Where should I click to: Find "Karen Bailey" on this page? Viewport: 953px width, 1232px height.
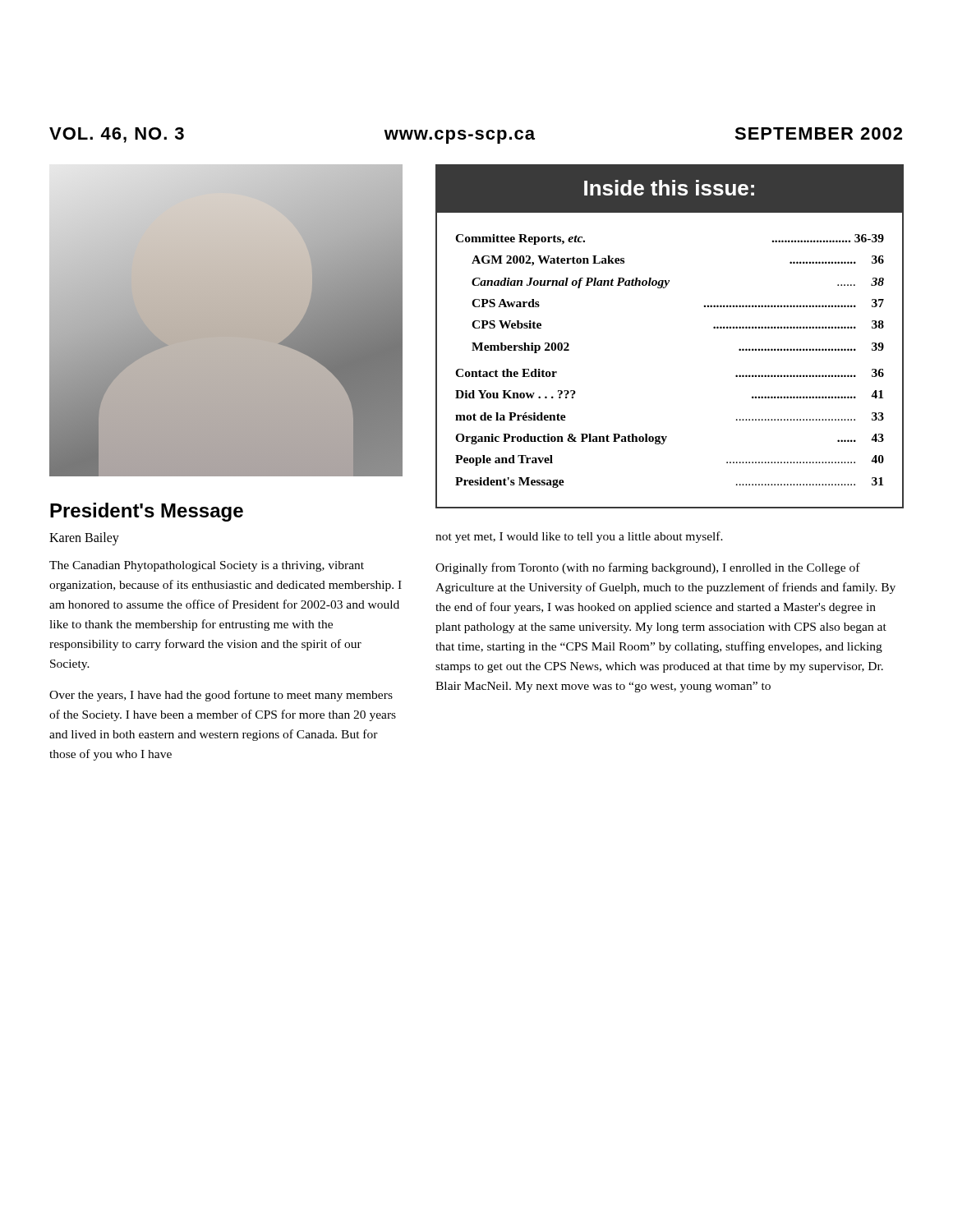click(x=84, y=538)
